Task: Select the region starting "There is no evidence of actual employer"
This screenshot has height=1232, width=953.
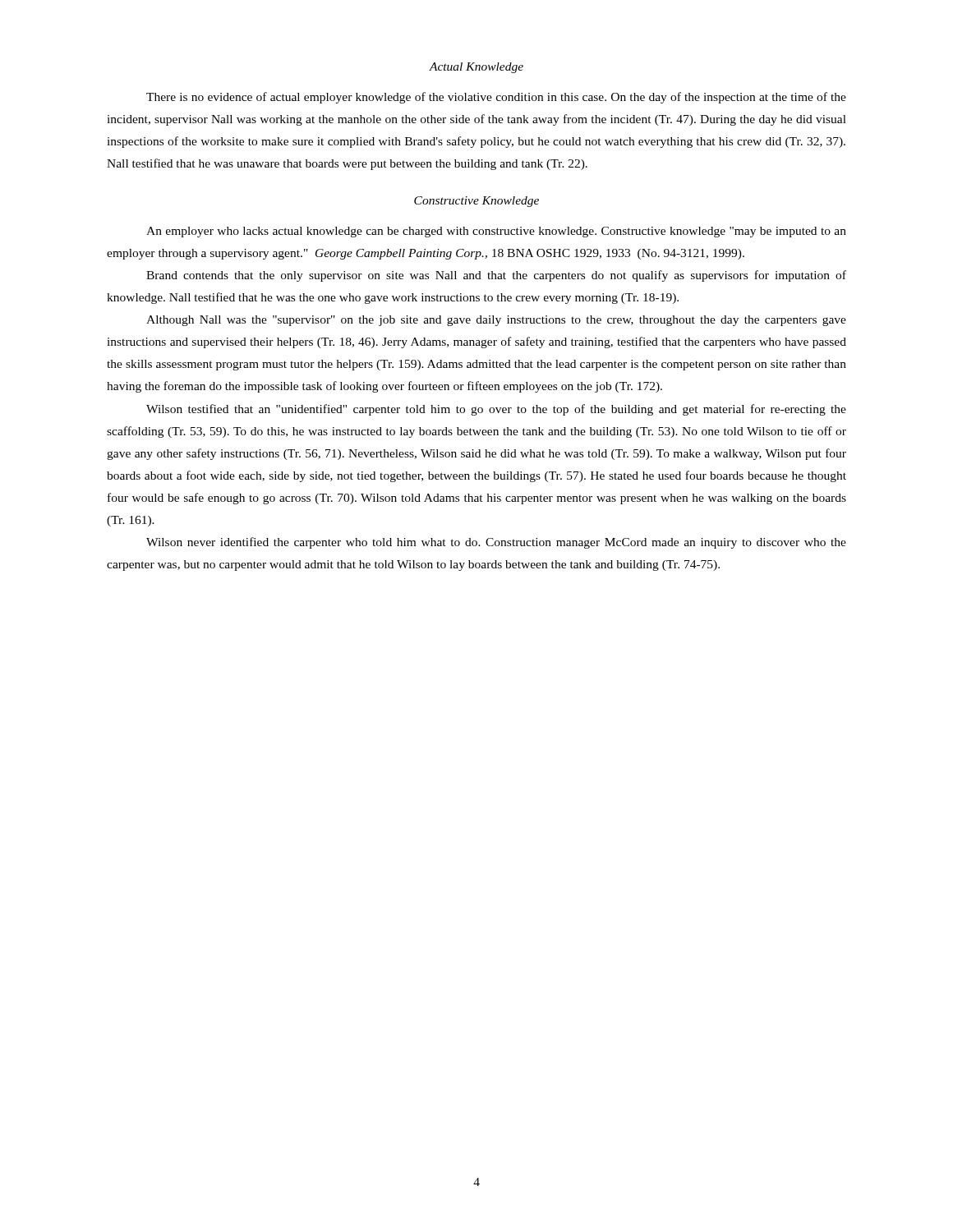Action: (476, 130)
